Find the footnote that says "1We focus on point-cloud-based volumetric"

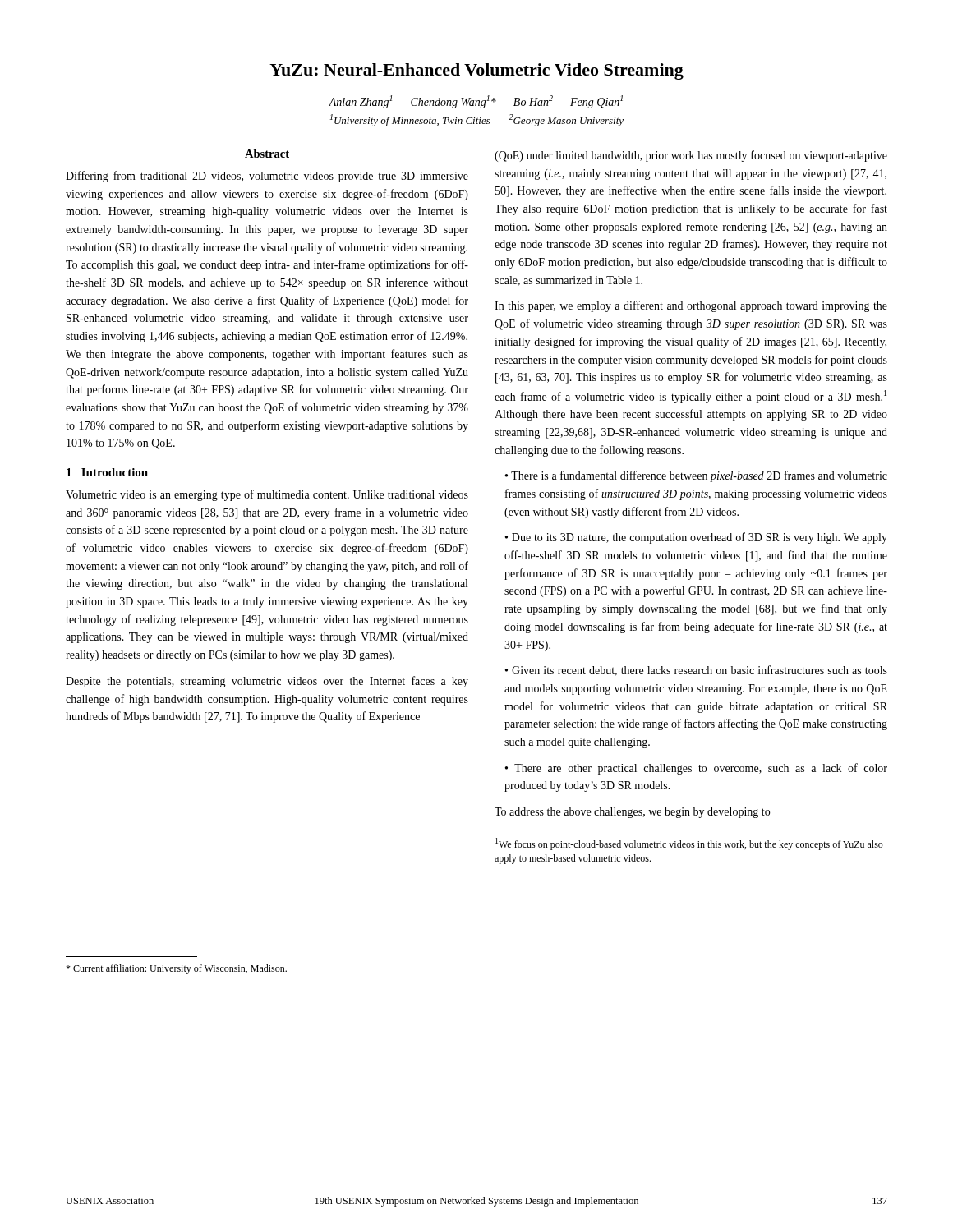(x=691, y=850)
